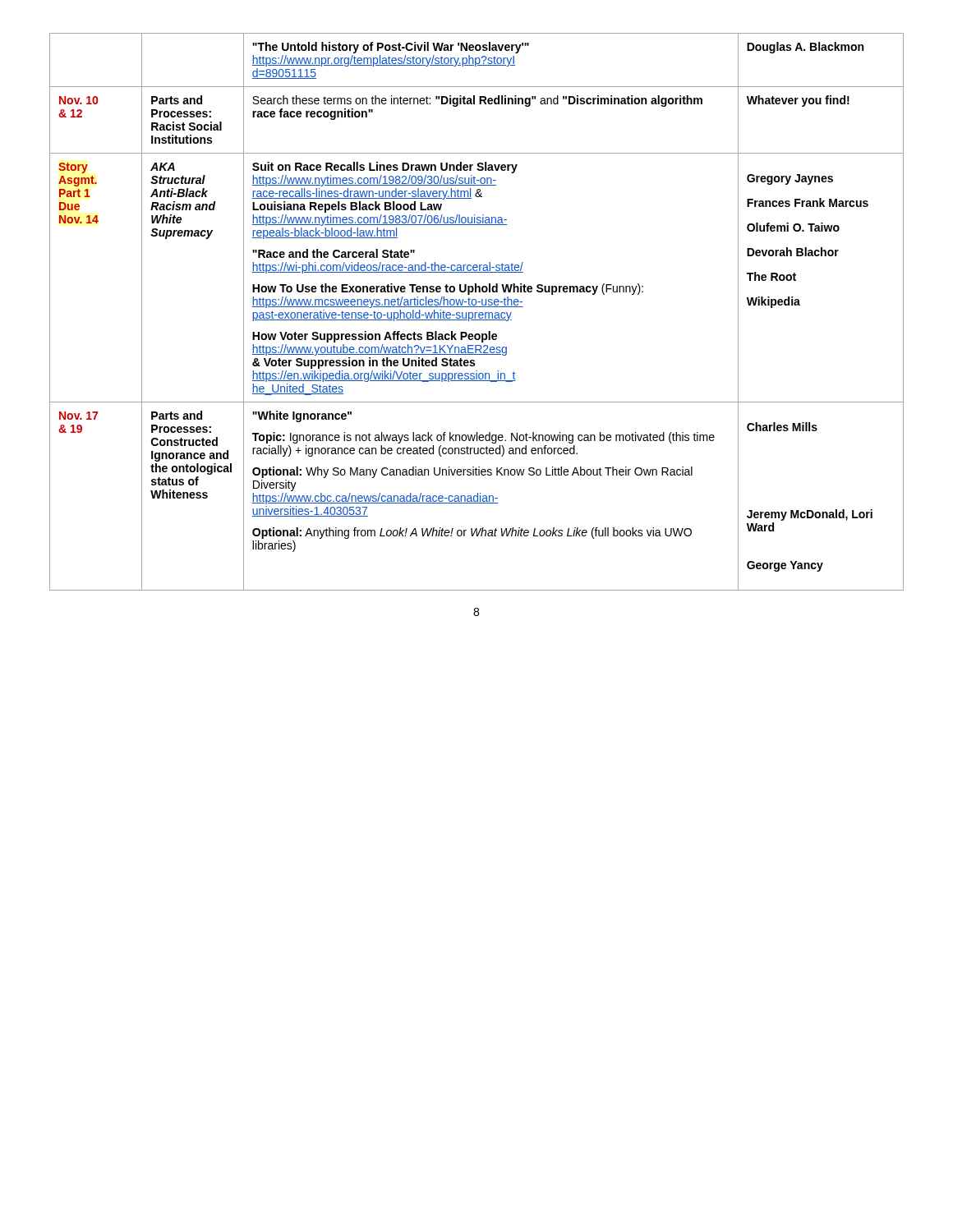Select the table that reads "Douglas A. Blackmon"
The width and height of the screenshot is (953, 1232).
click(476, 312)
